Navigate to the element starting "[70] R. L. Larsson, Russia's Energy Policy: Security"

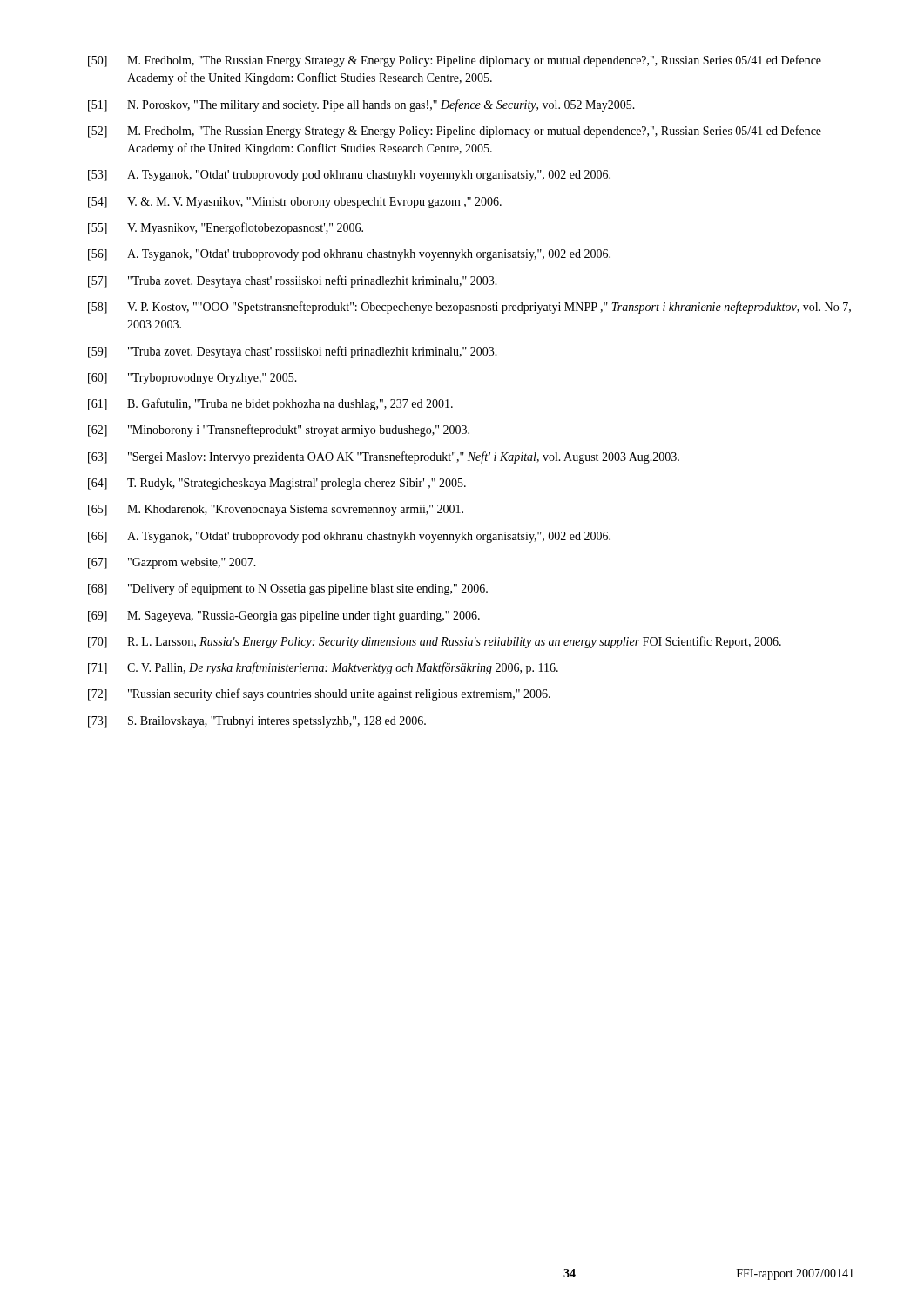click(x=471, y=642)
